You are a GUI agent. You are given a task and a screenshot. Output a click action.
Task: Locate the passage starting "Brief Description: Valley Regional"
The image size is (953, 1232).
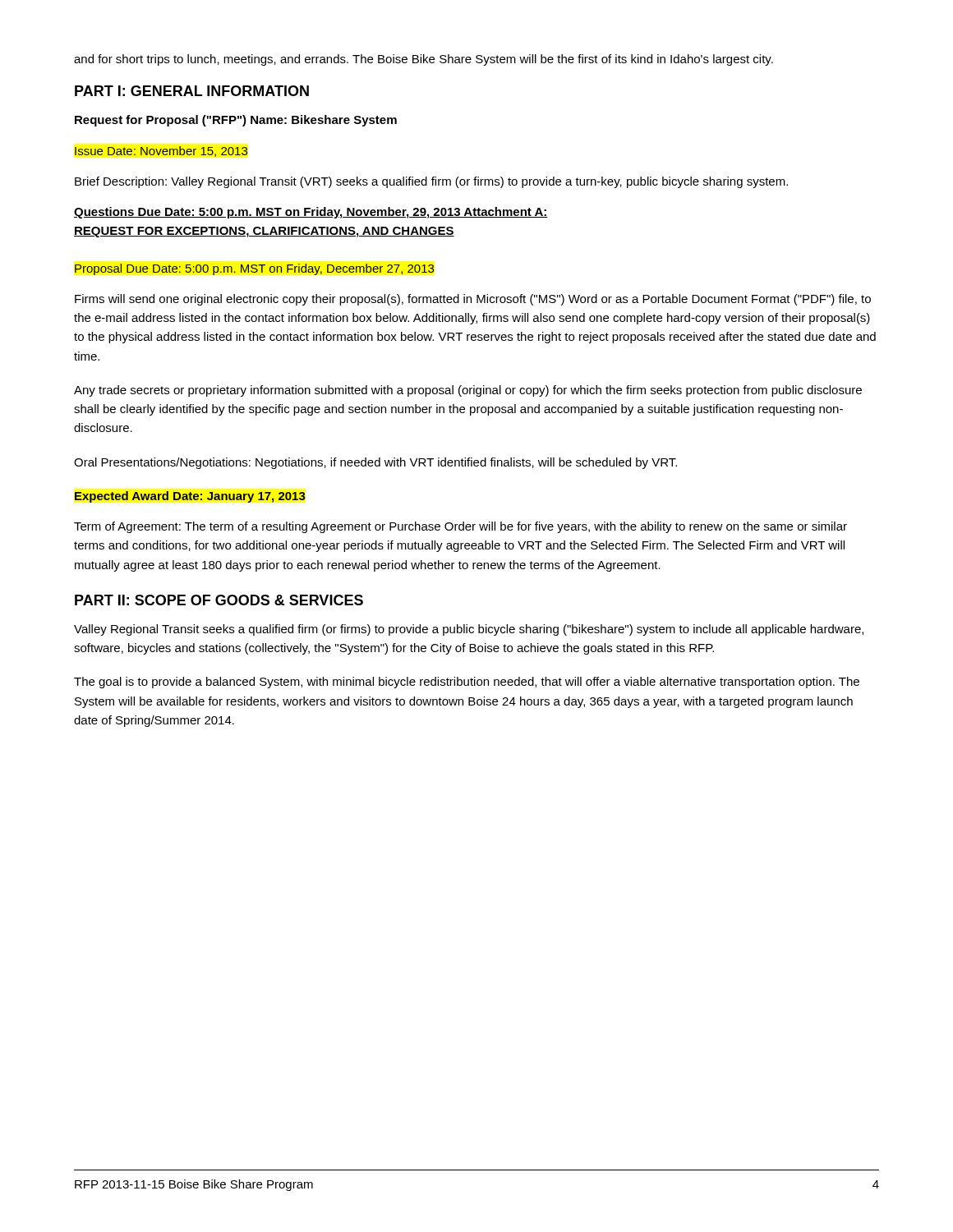tap(476, 181)
